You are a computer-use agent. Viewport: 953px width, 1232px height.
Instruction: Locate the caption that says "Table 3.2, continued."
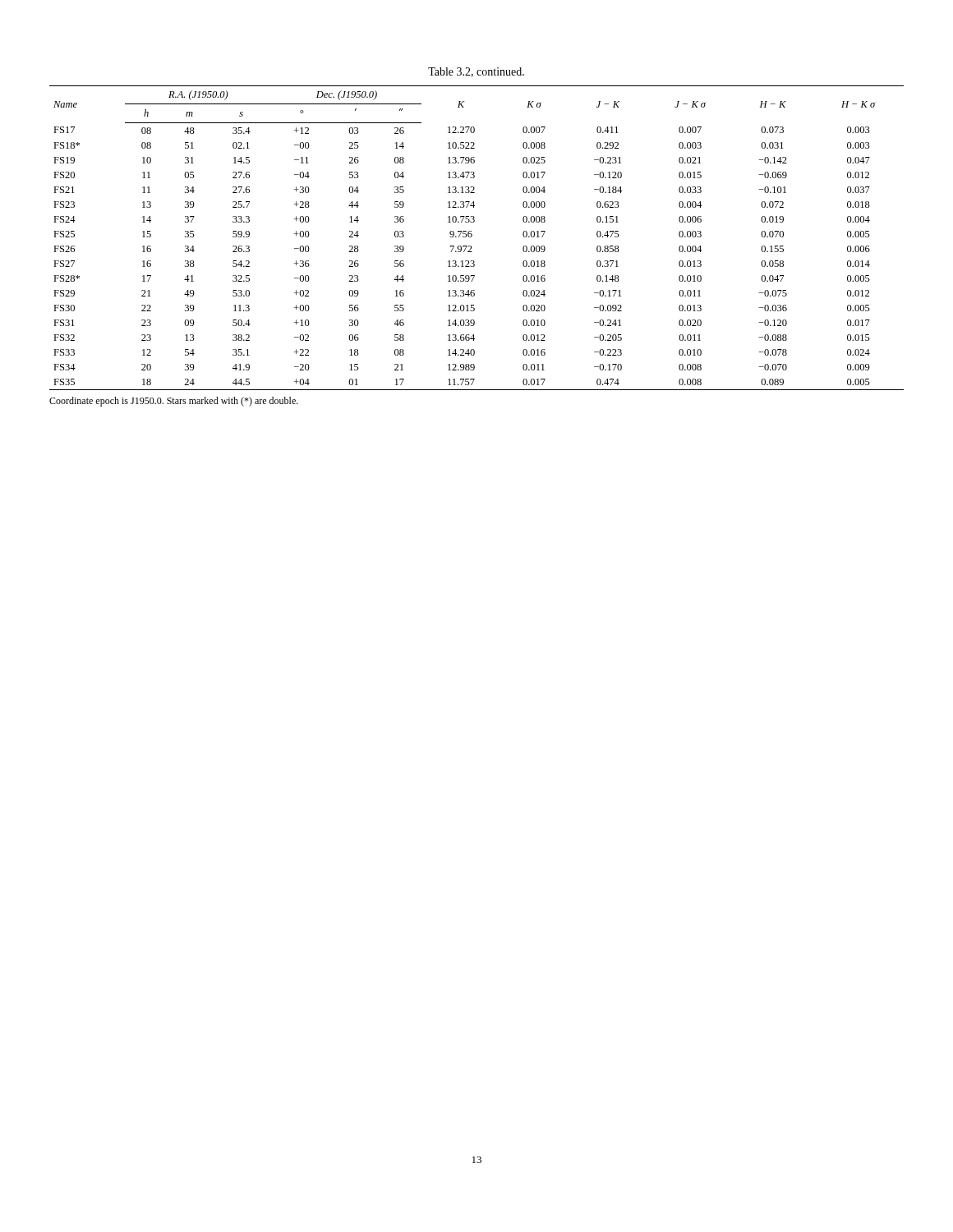(476, 72)
